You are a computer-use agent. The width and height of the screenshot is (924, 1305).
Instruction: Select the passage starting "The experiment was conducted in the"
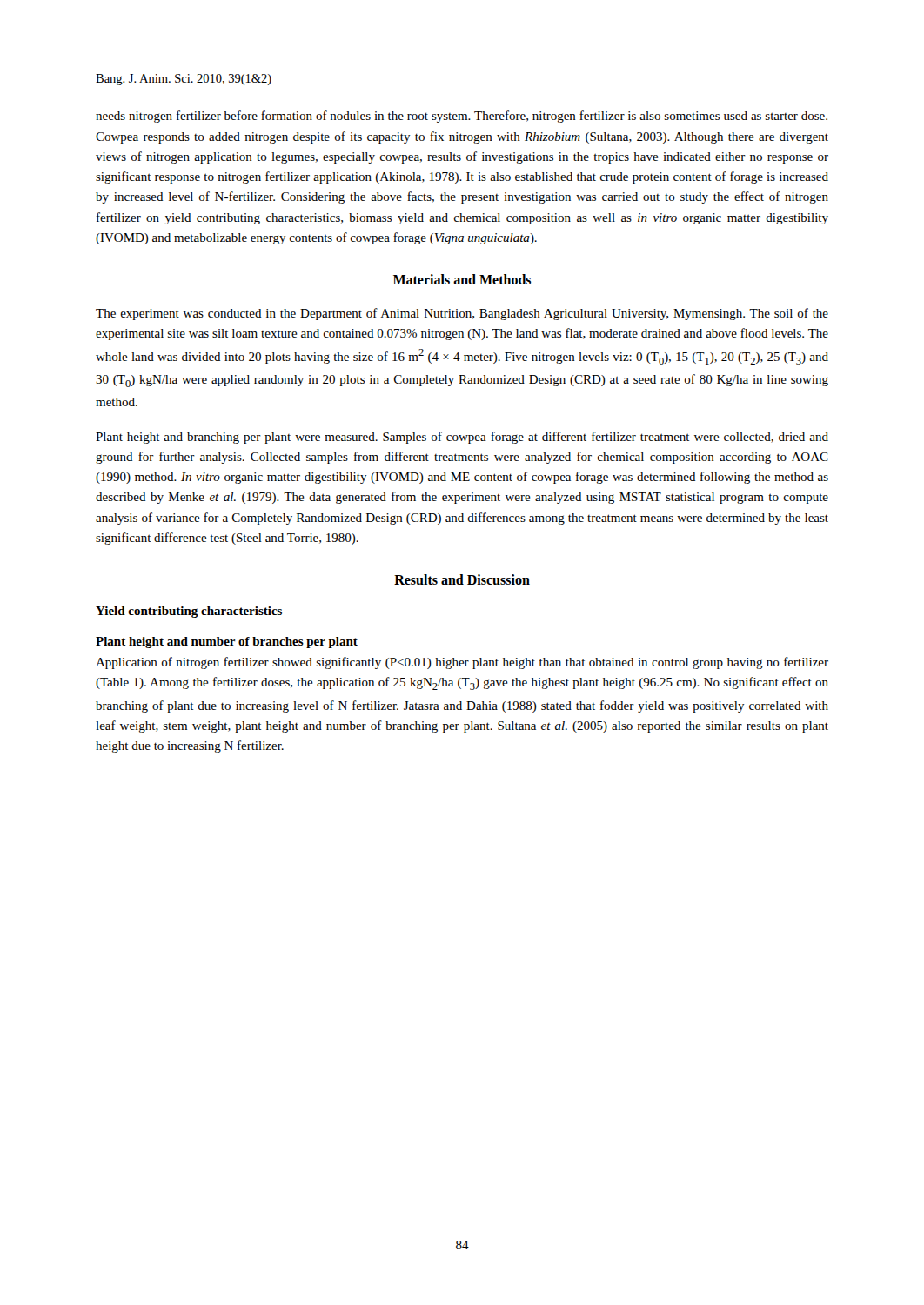pyautogui.click(x=462, y=358)
